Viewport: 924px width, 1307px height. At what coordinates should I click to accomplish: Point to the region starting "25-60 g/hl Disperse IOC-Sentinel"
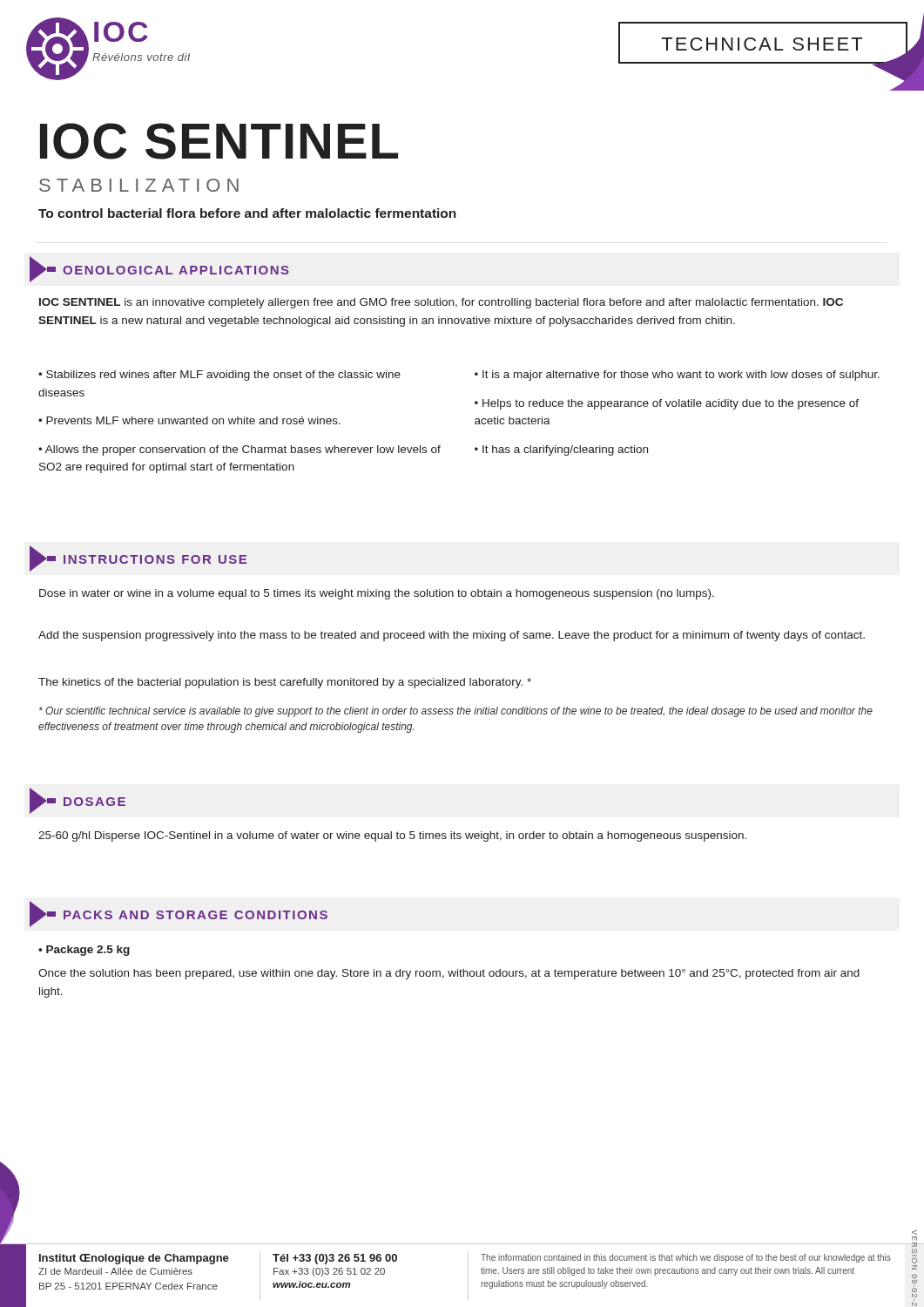(x=393, y=835)
